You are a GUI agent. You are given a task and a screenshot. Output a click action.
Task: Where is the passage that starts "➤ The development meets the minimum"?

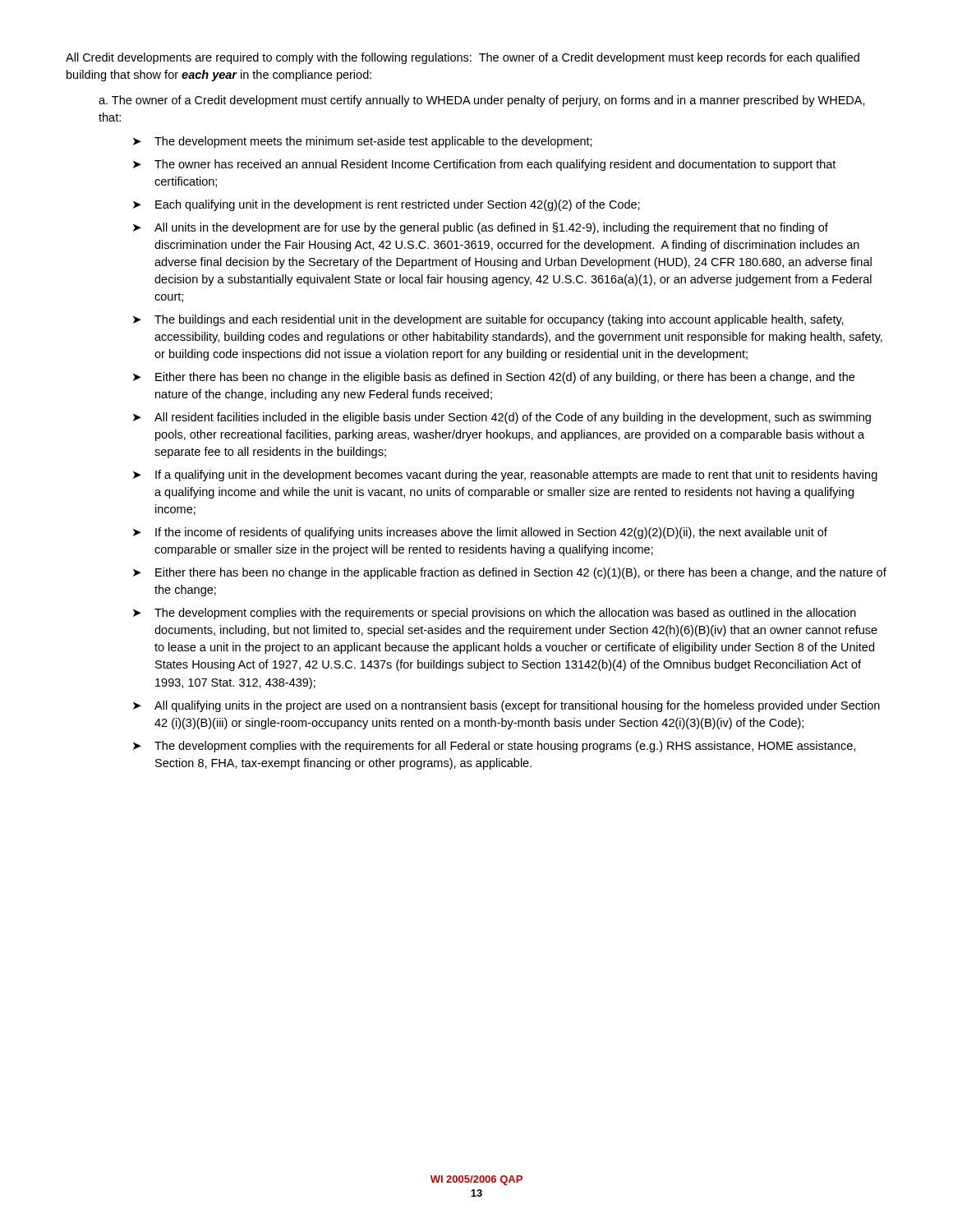pyautogui.click(x=509, y=142)
